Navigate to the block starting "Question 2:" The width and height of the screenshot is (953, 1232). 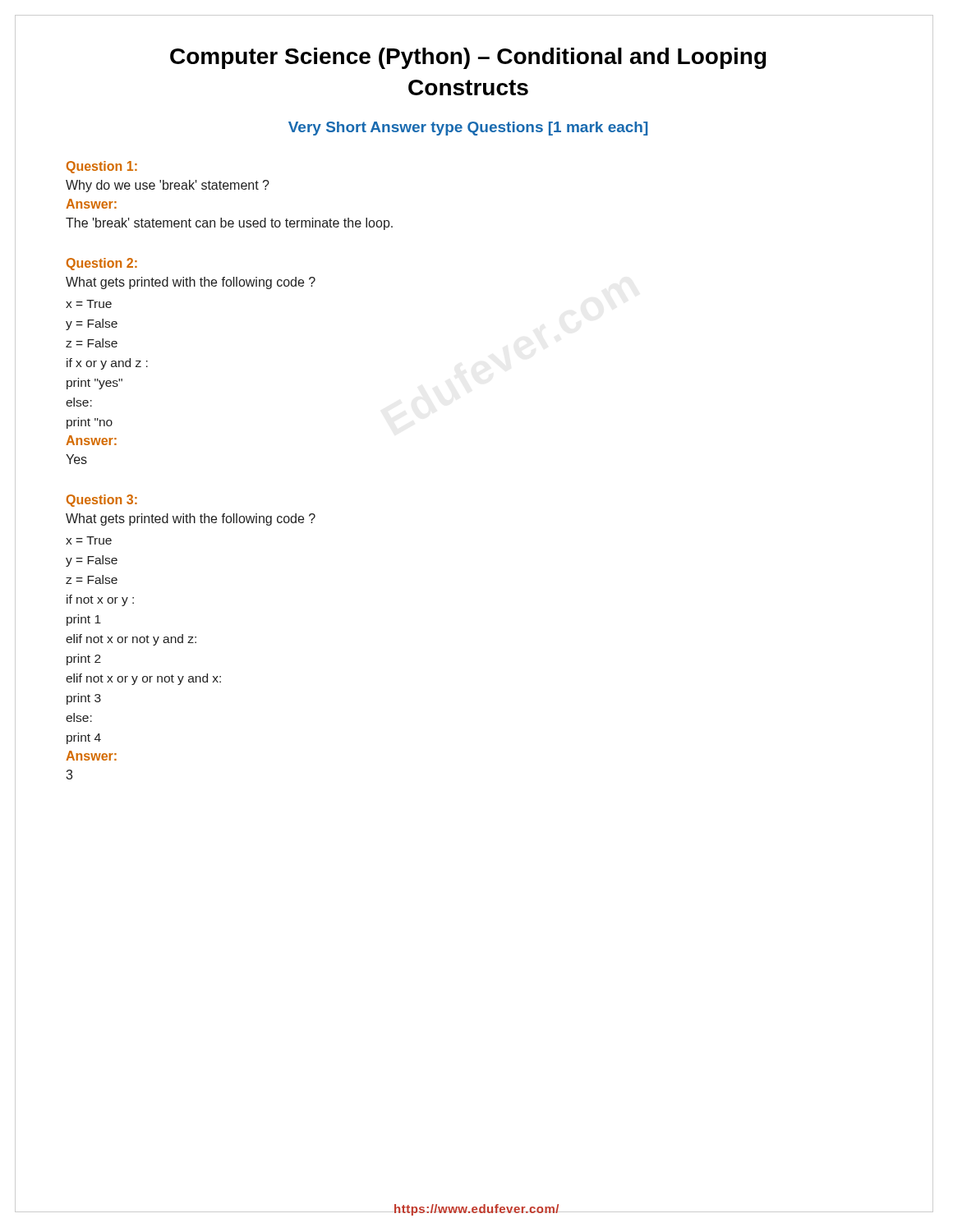(x=102, y=263)
